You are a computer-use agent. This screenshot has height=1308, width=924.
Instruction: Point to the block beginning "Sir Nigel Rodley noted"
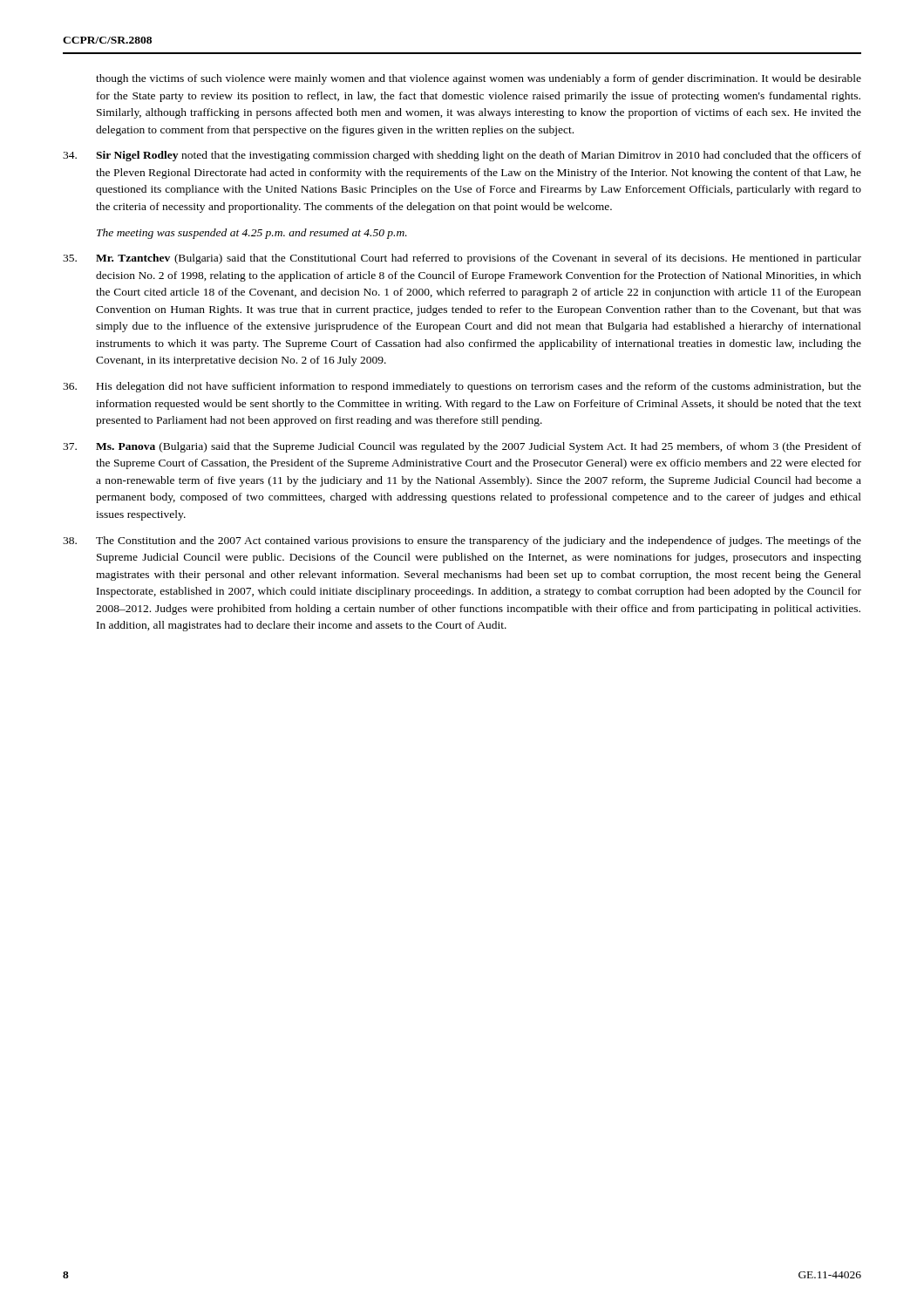(x=462, y=181)
